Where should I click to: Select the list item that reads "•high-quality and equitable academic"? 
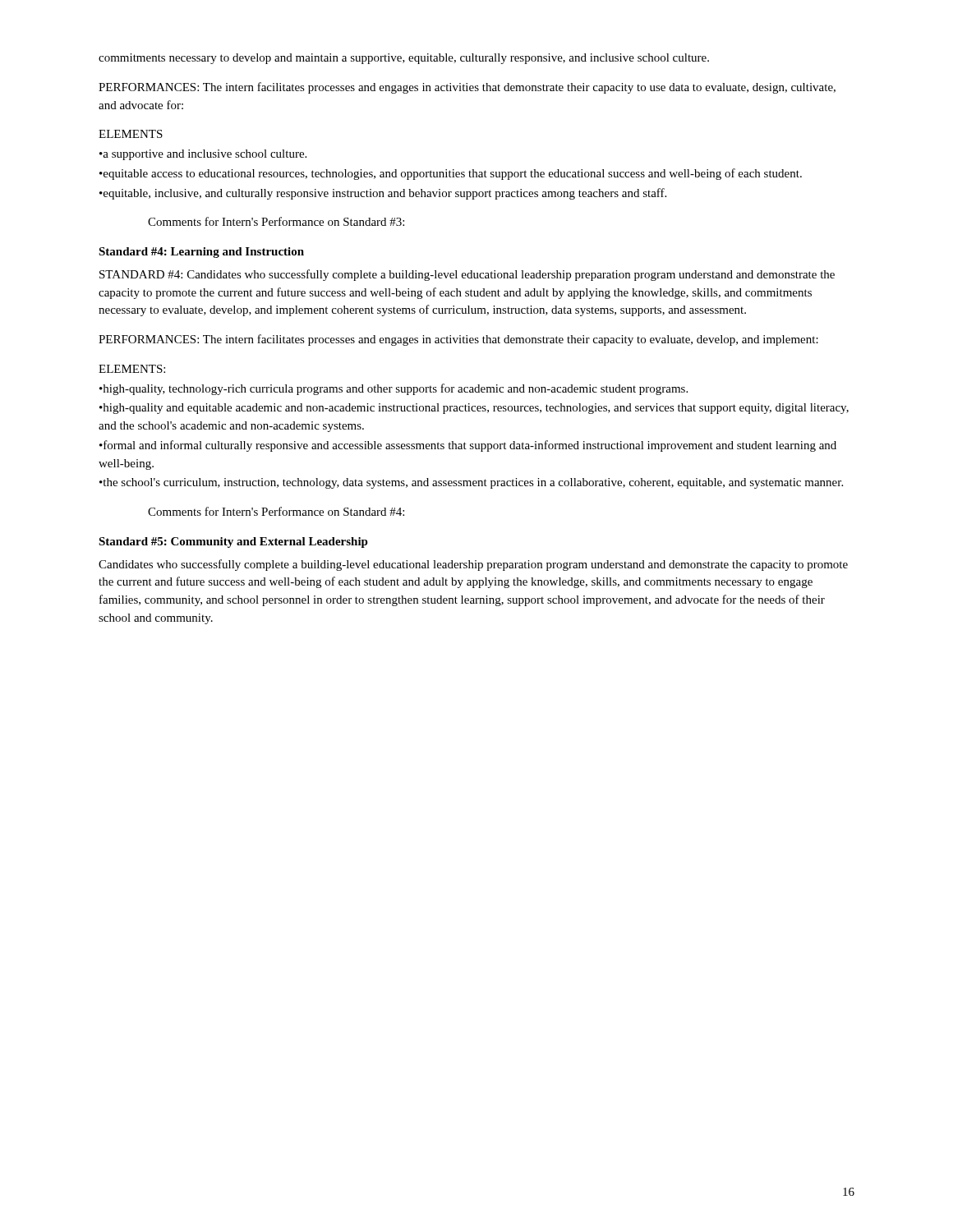[474, 417]
